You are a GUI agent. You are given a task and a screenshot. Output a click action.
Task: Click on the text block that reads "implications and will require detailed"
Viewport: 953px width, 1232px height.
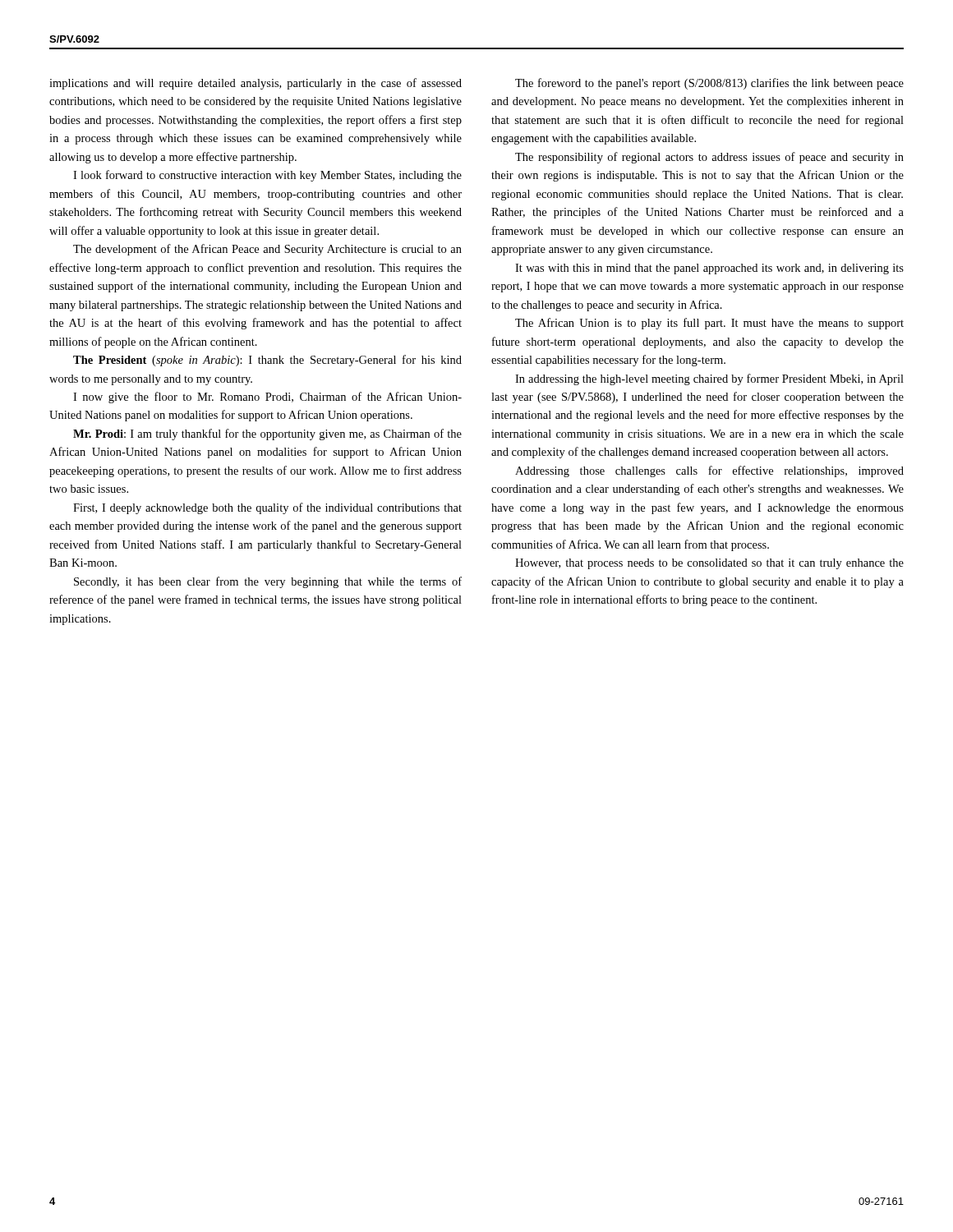255,120
